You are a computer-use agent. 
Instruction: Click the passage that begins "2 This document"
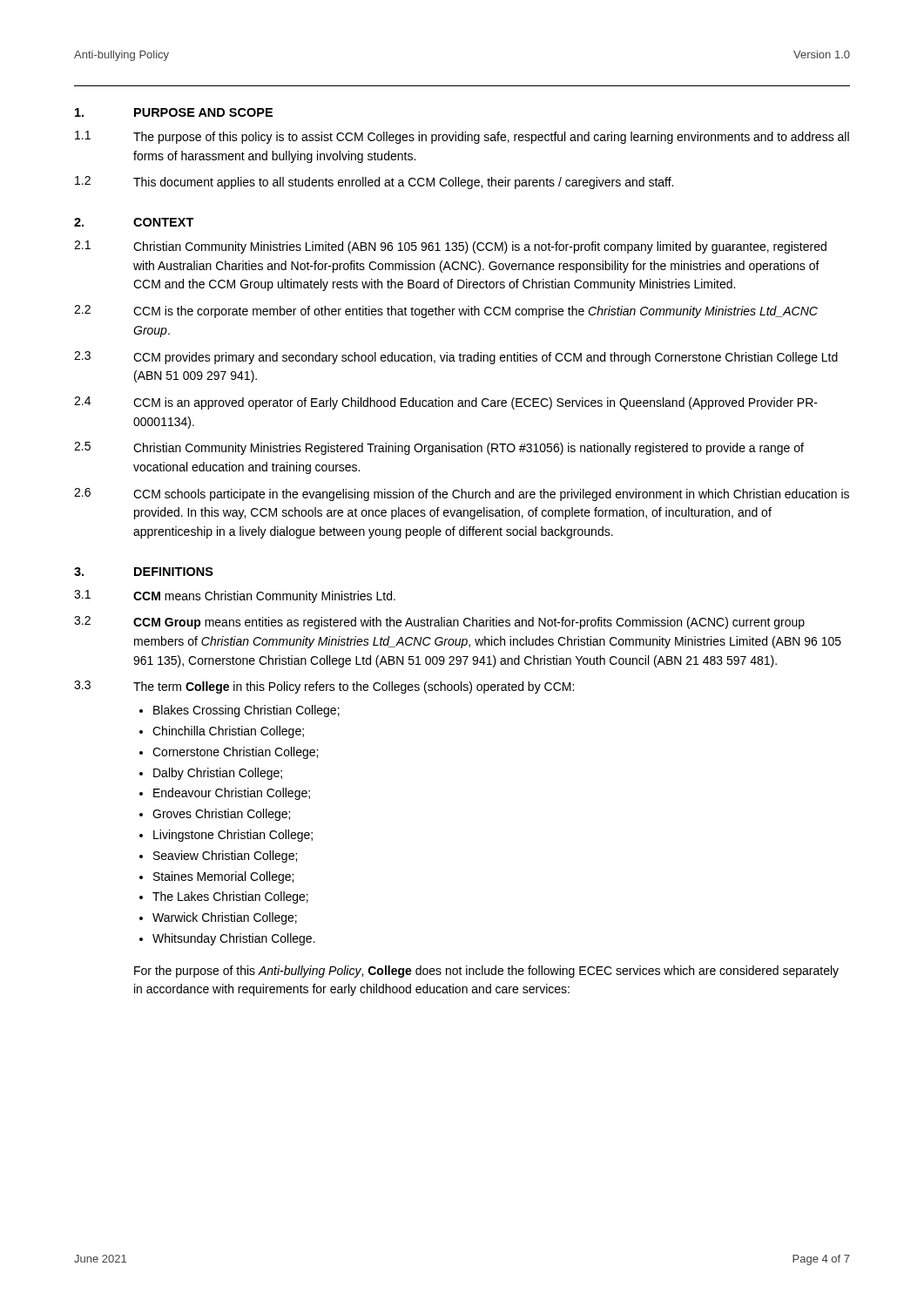tap(462, 183)
